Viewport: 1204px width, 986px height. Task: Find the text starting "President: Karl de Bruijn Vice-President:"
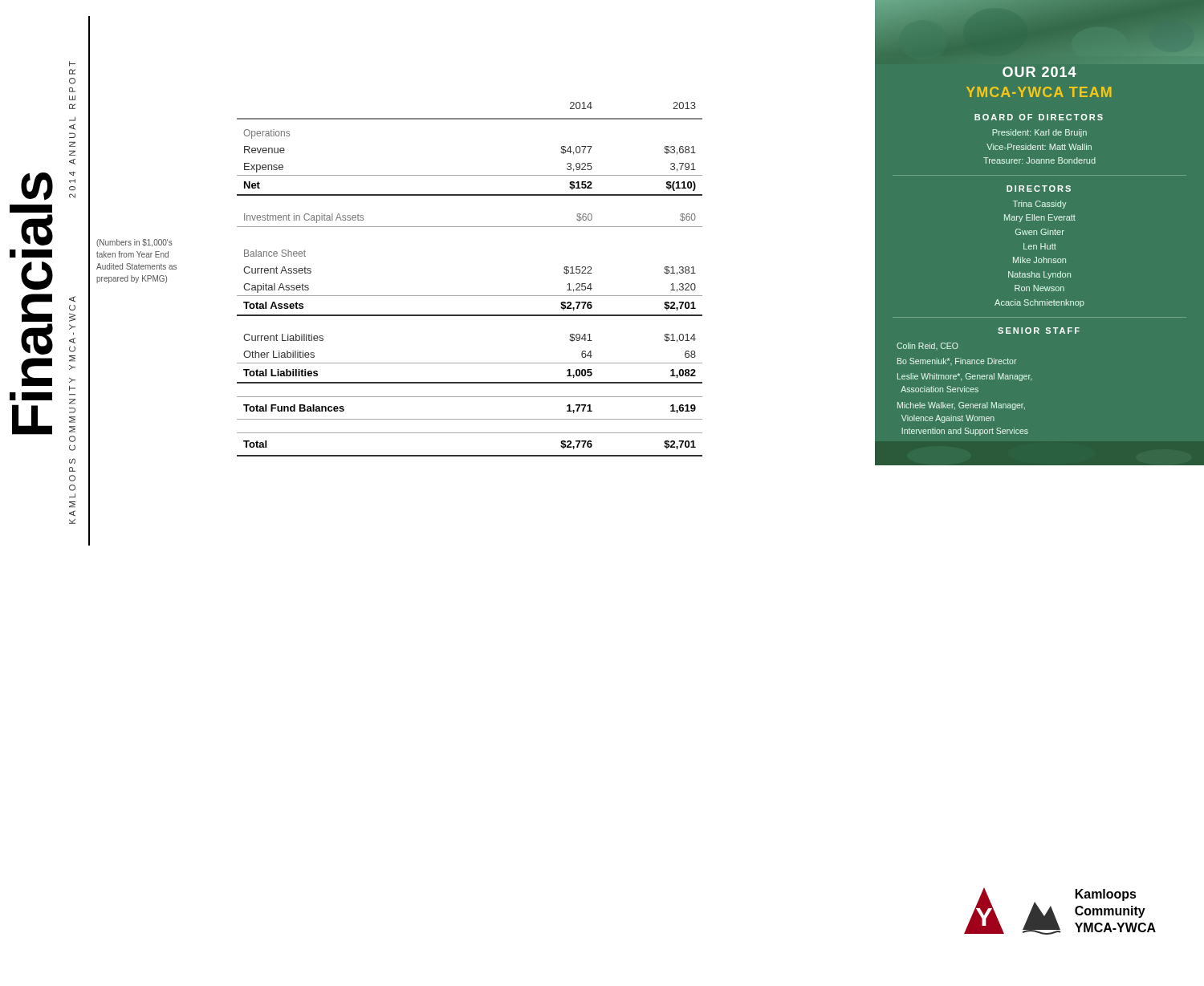1039,147
